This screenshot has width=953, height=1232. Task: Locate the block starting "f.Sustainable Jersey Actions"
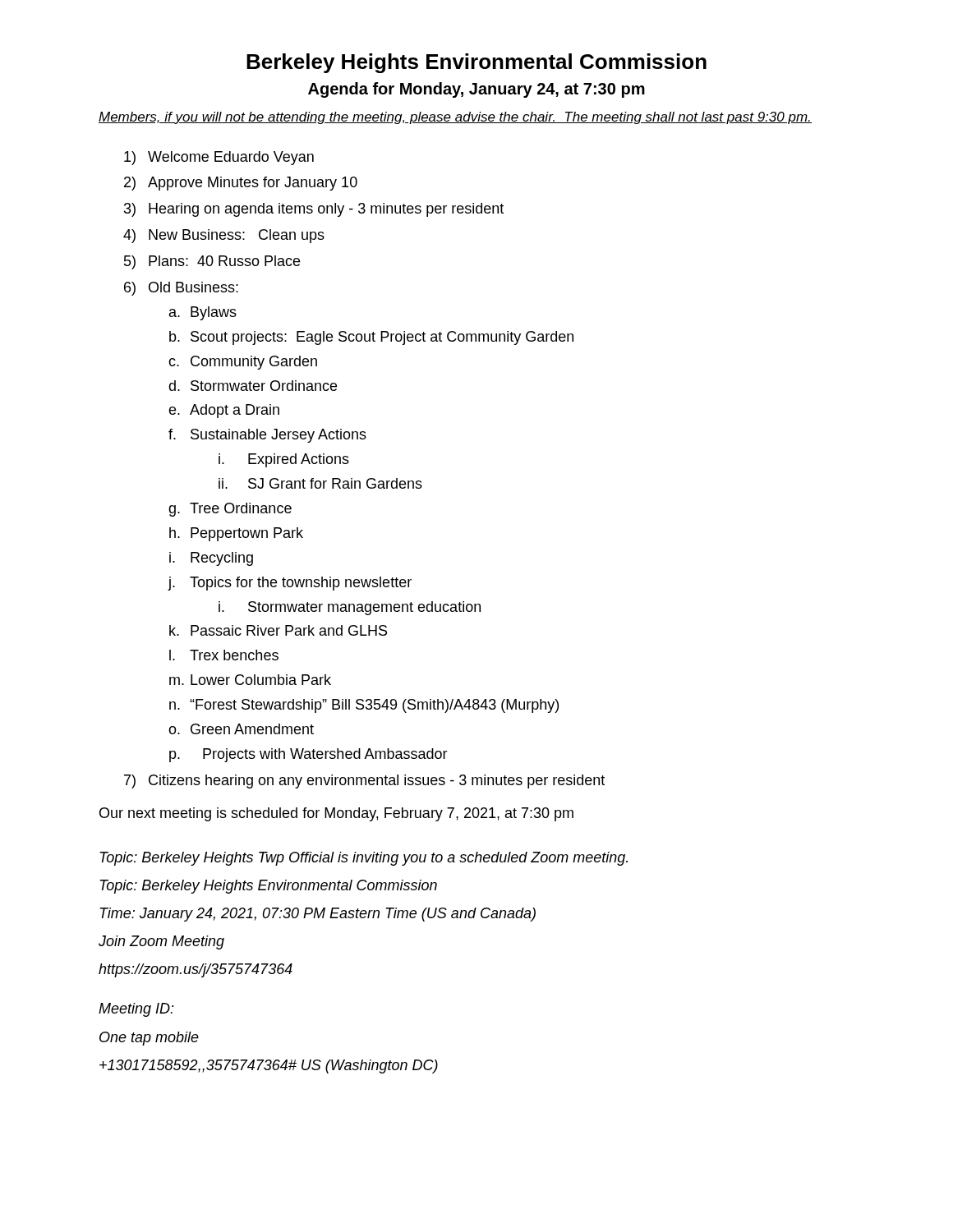click(x=267, y=436)
